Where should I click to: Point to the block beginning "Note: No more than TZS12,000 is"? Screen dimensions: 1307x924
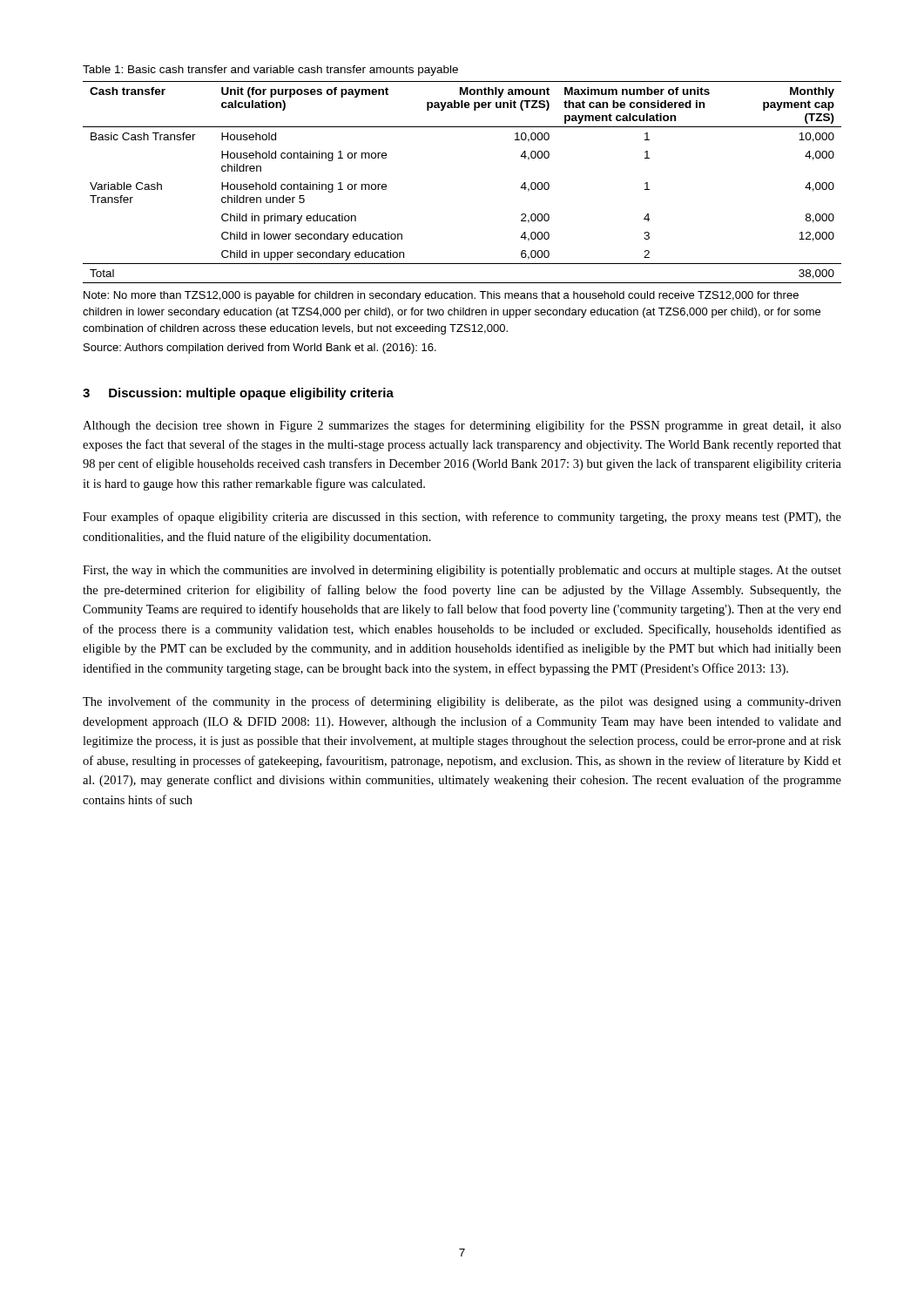pos(452,311)
